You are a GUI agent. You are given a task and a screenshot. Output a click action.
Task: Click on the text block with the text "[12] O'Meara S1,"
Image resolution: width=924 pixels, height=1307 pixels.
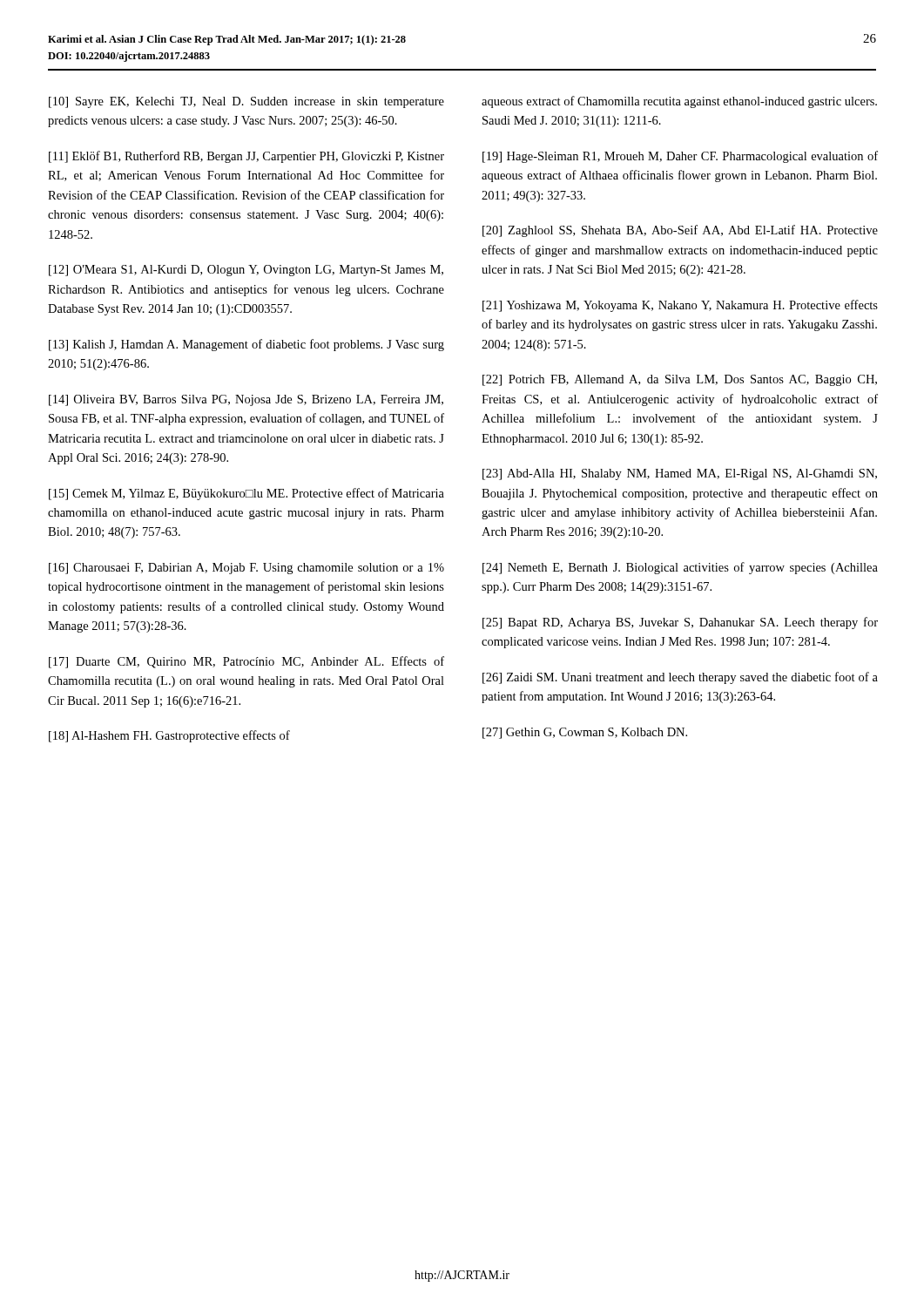[246, 289]
